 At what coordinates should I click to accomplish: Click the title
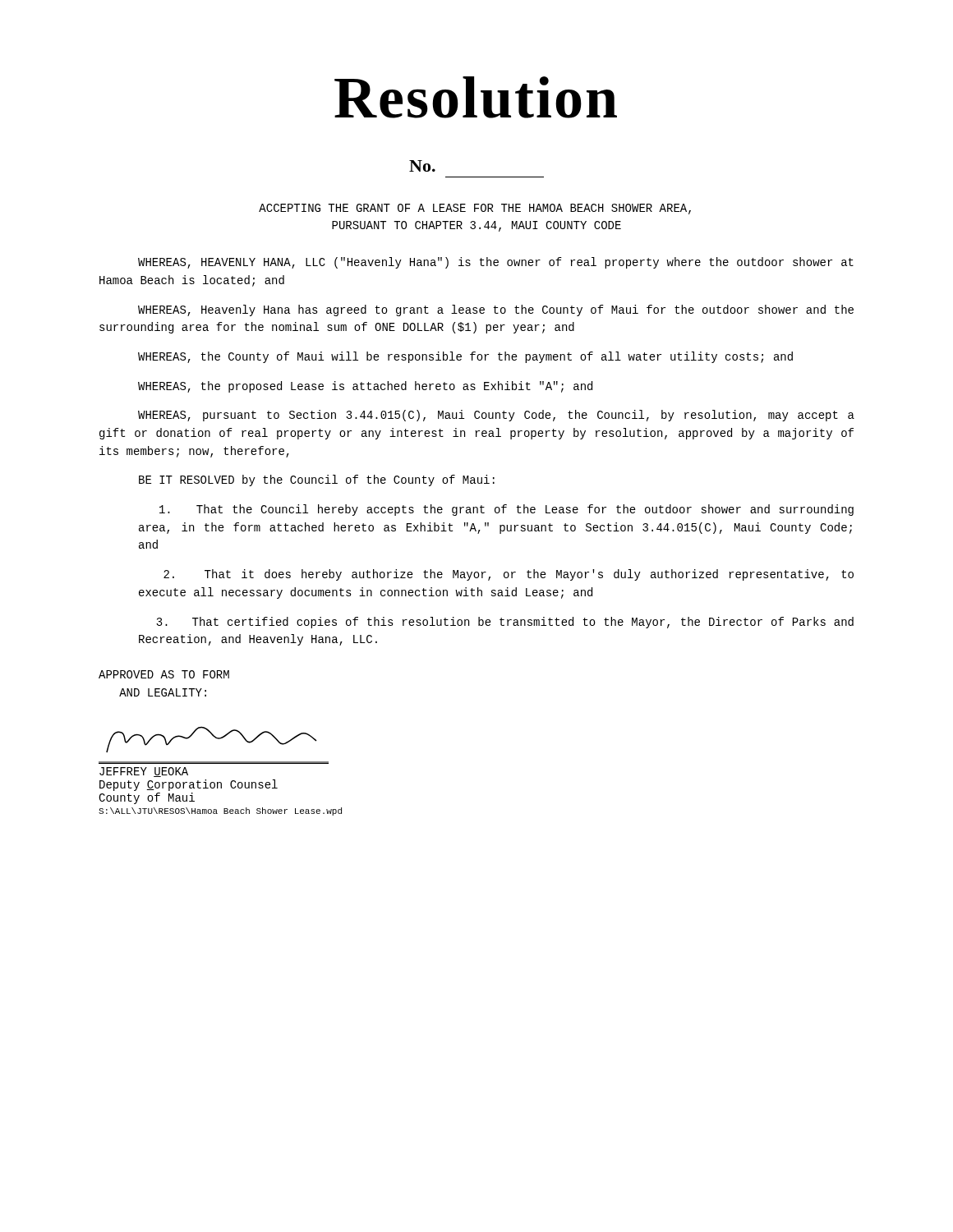click(476, 98)
